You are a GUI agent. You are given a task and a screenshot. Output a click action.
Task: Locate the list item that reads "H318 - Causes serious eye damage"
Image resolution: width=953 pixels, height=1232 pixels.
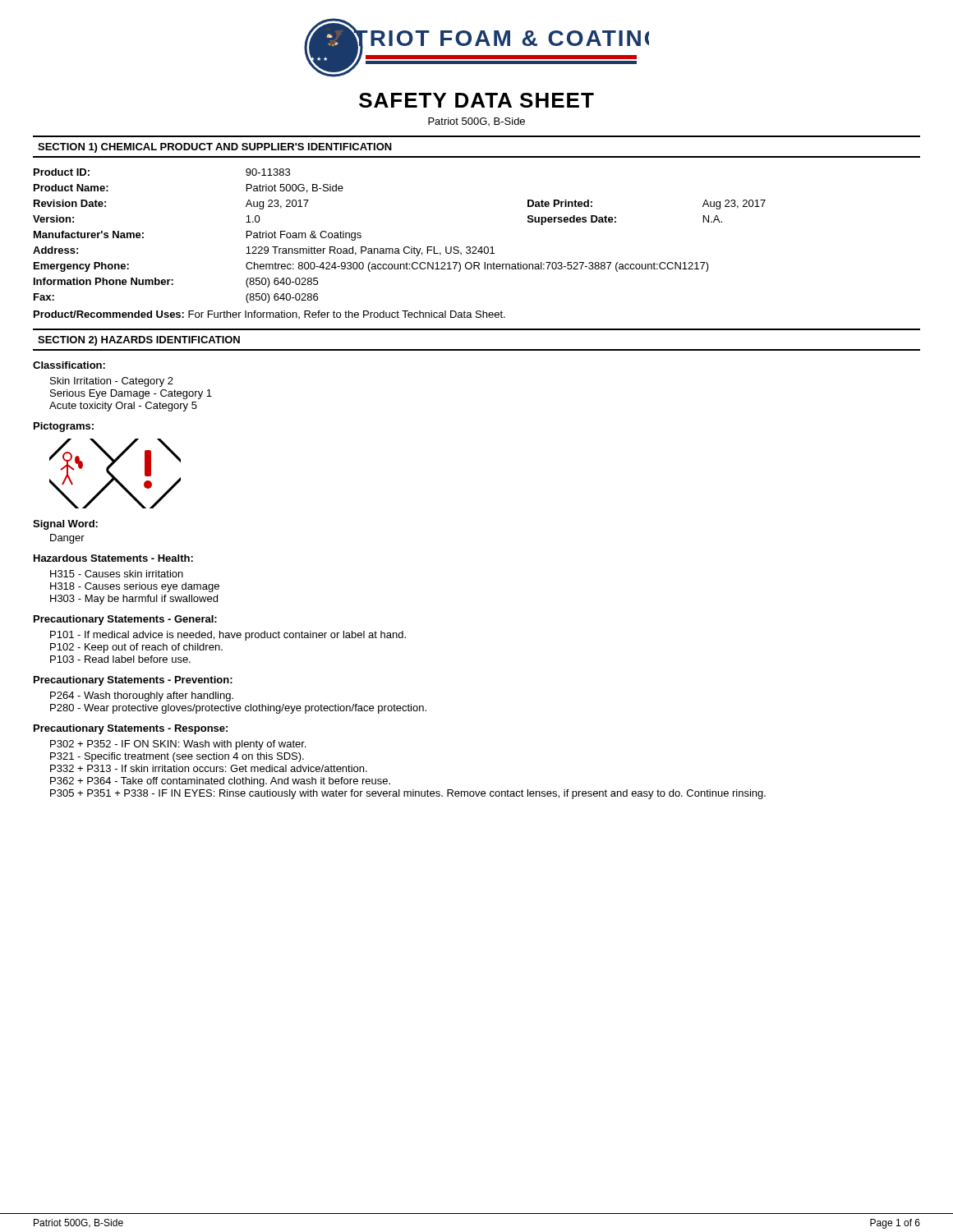pos(134,586)
